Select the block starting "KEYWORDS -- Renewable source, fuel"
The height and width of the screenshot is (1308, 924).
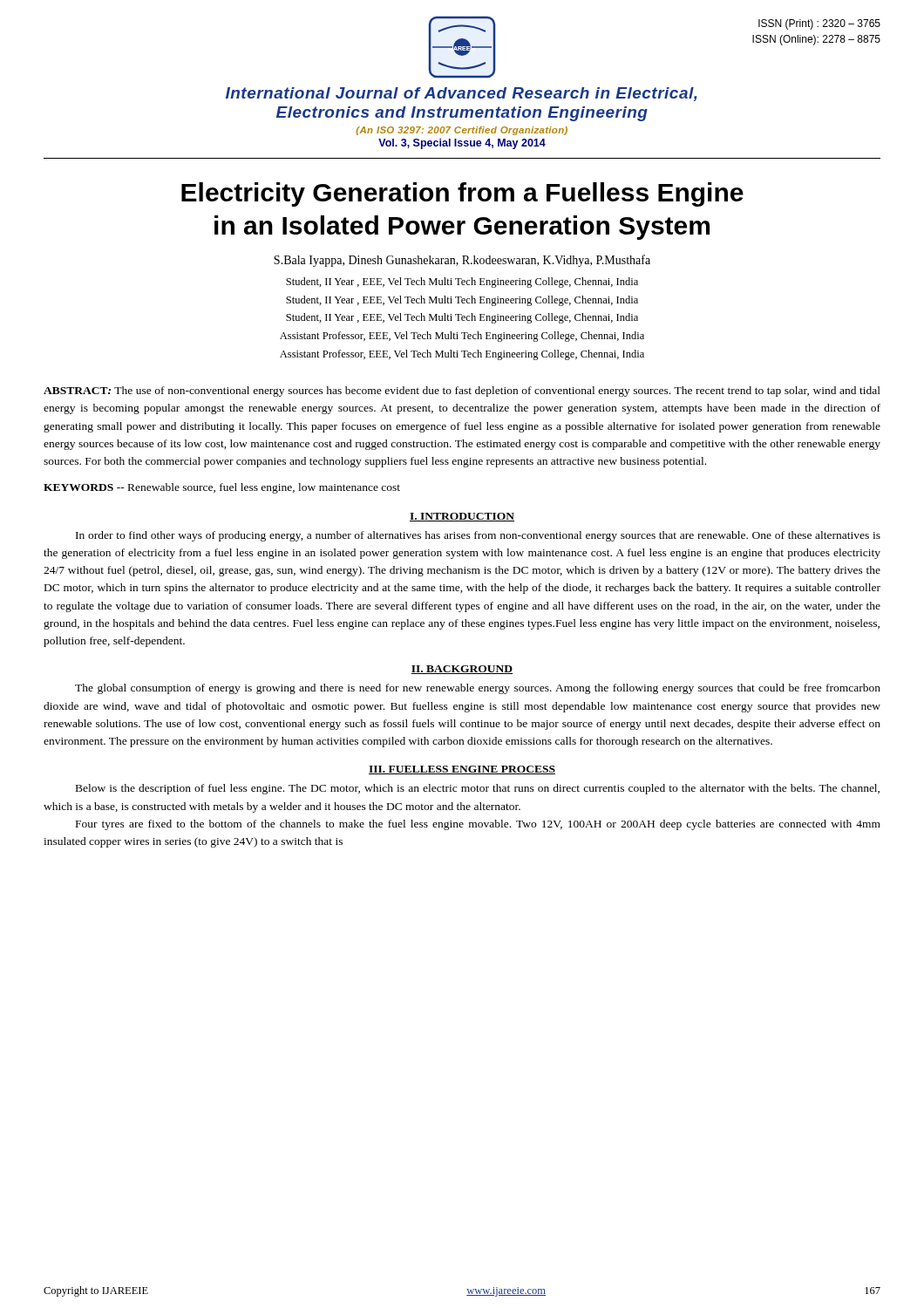[x=222, y=488]
